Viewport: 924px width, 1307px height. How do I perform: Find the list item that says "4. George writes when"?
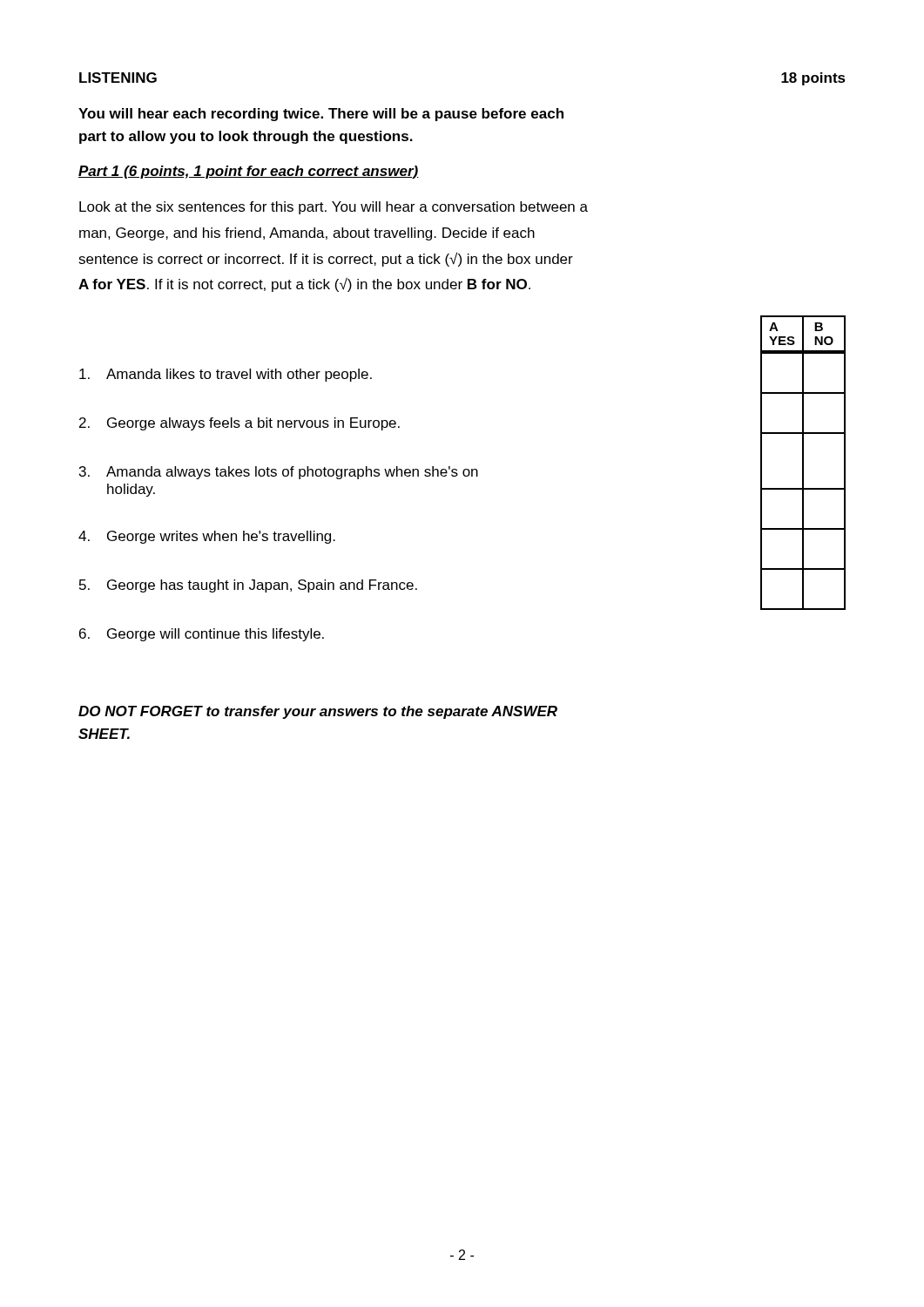(207, 537)
